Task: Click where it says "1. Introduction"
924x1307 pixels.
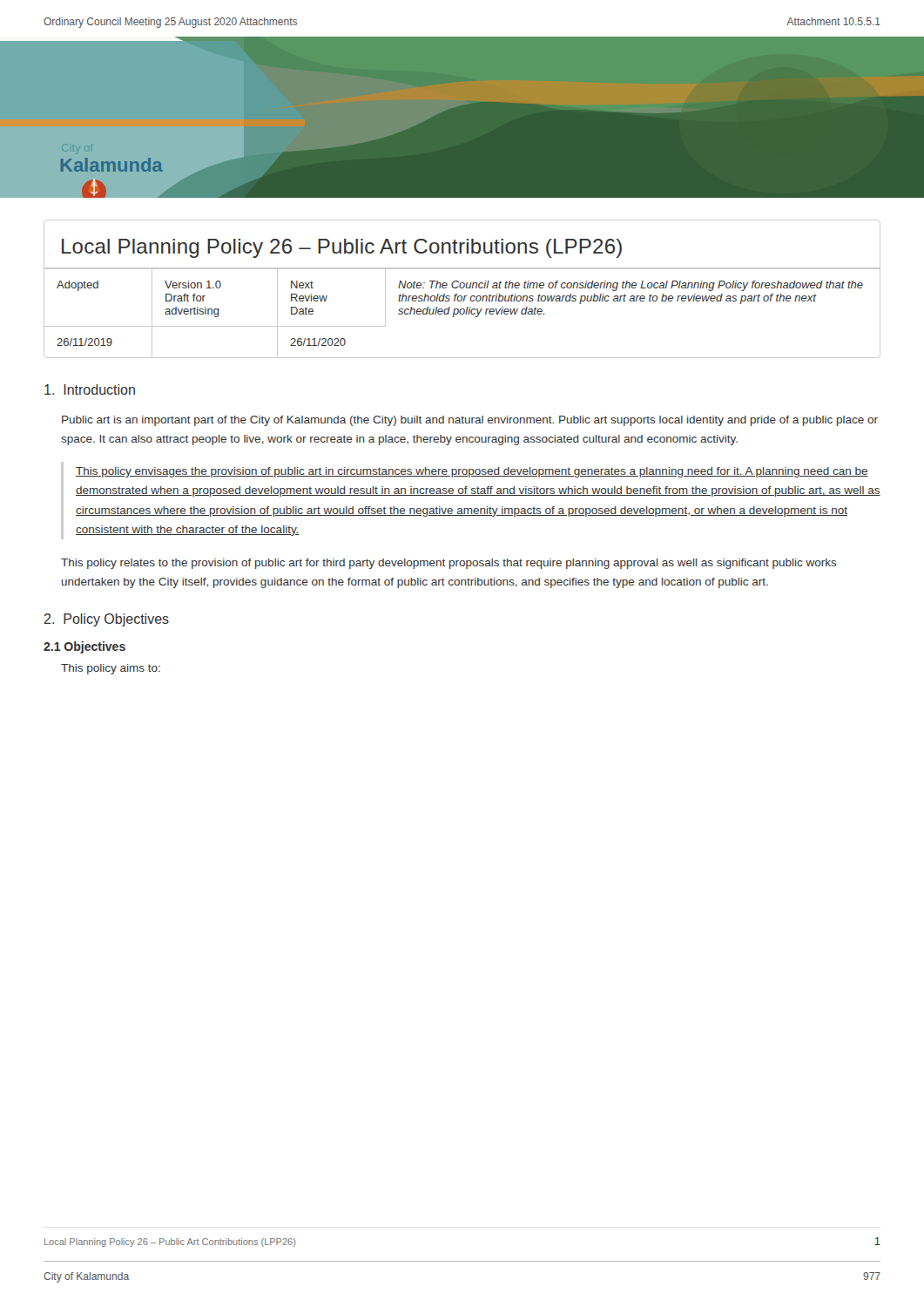Action: pos(90,390)
